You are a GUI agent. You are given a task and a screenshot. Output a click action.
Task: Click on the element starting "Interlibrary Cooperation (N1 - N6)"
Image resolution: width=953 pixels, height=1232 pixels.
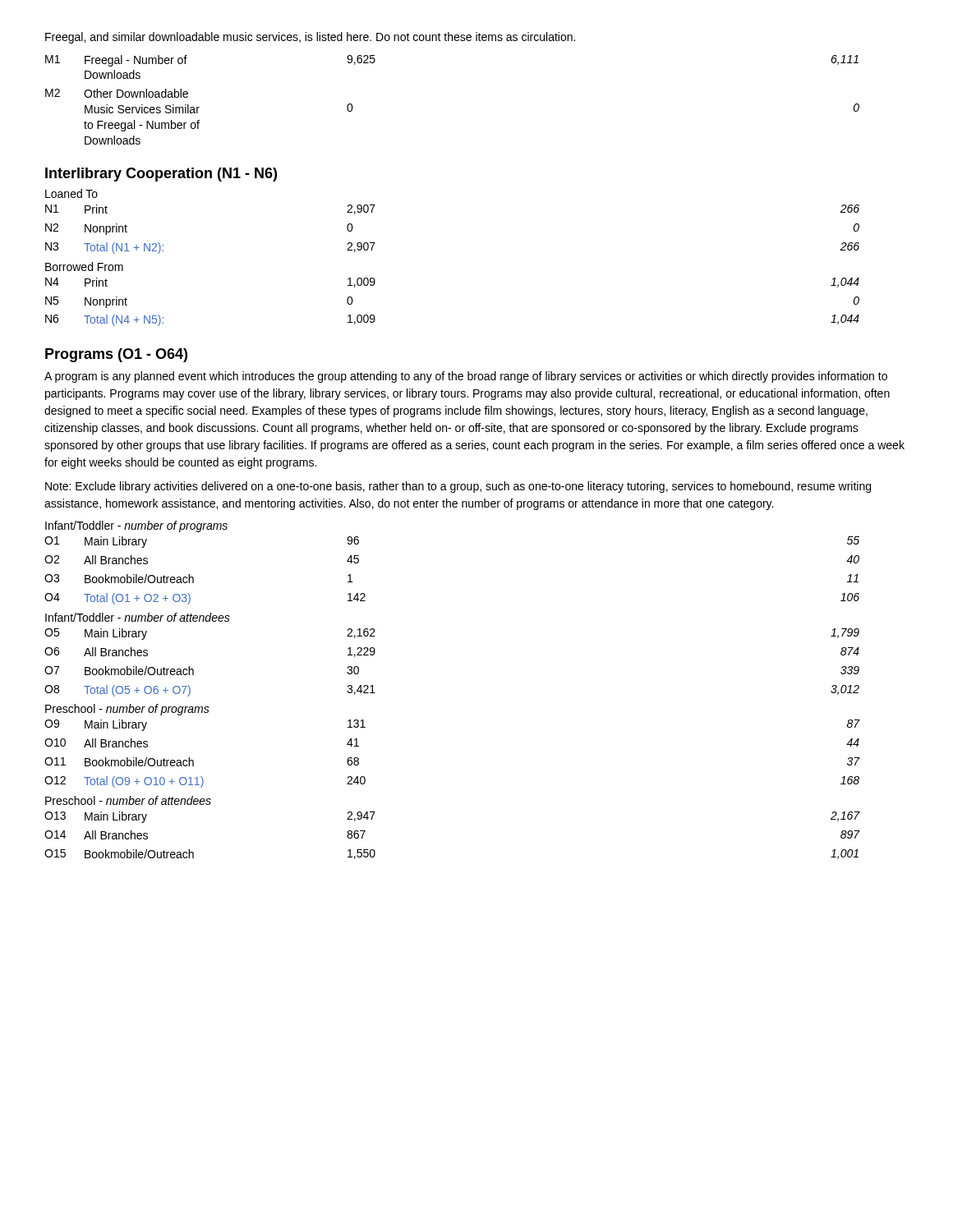click(161, 173)
